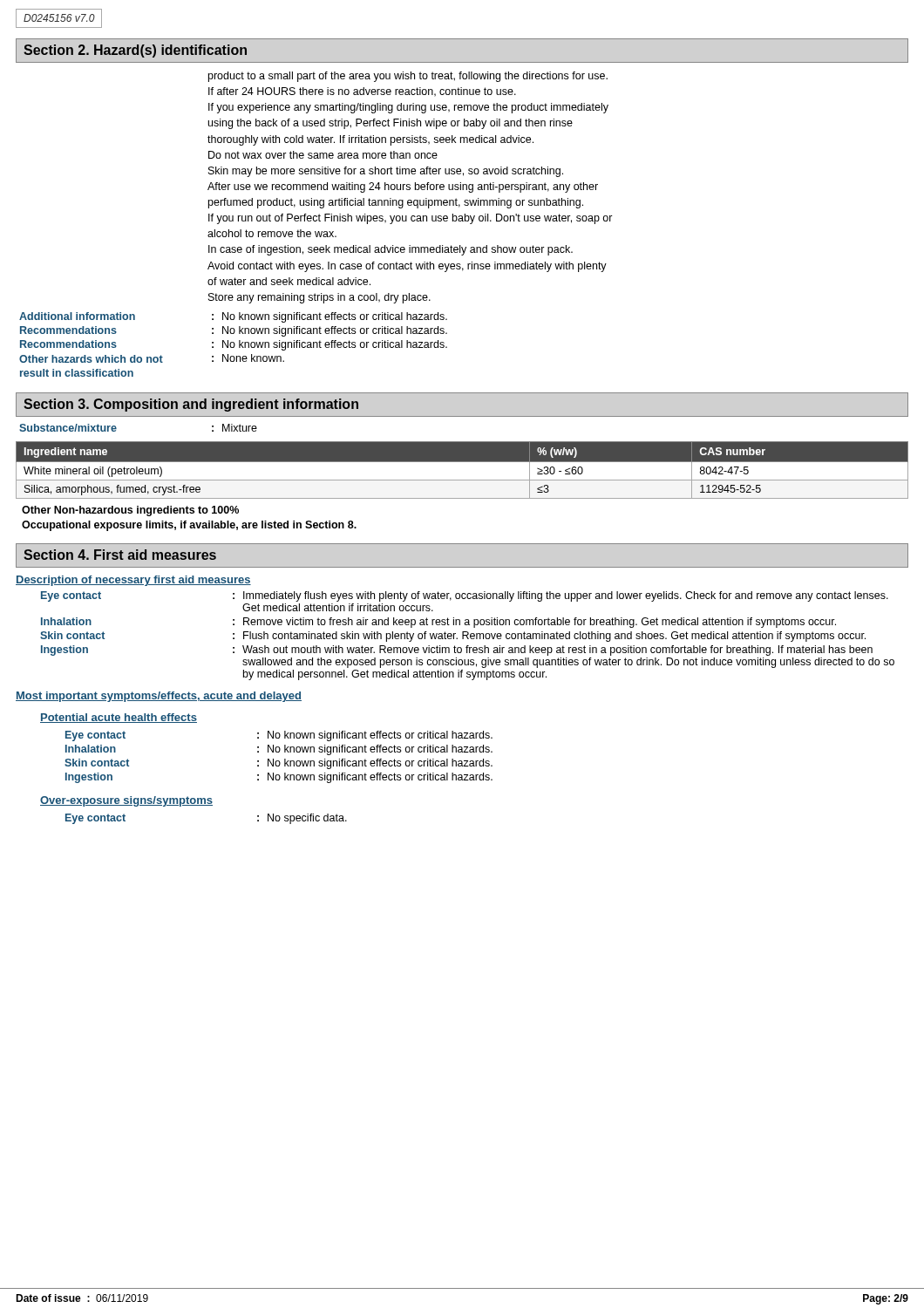Click where it says "Over-exposure signs/symptoms"

pyautogui.click(x=114, y=800)
